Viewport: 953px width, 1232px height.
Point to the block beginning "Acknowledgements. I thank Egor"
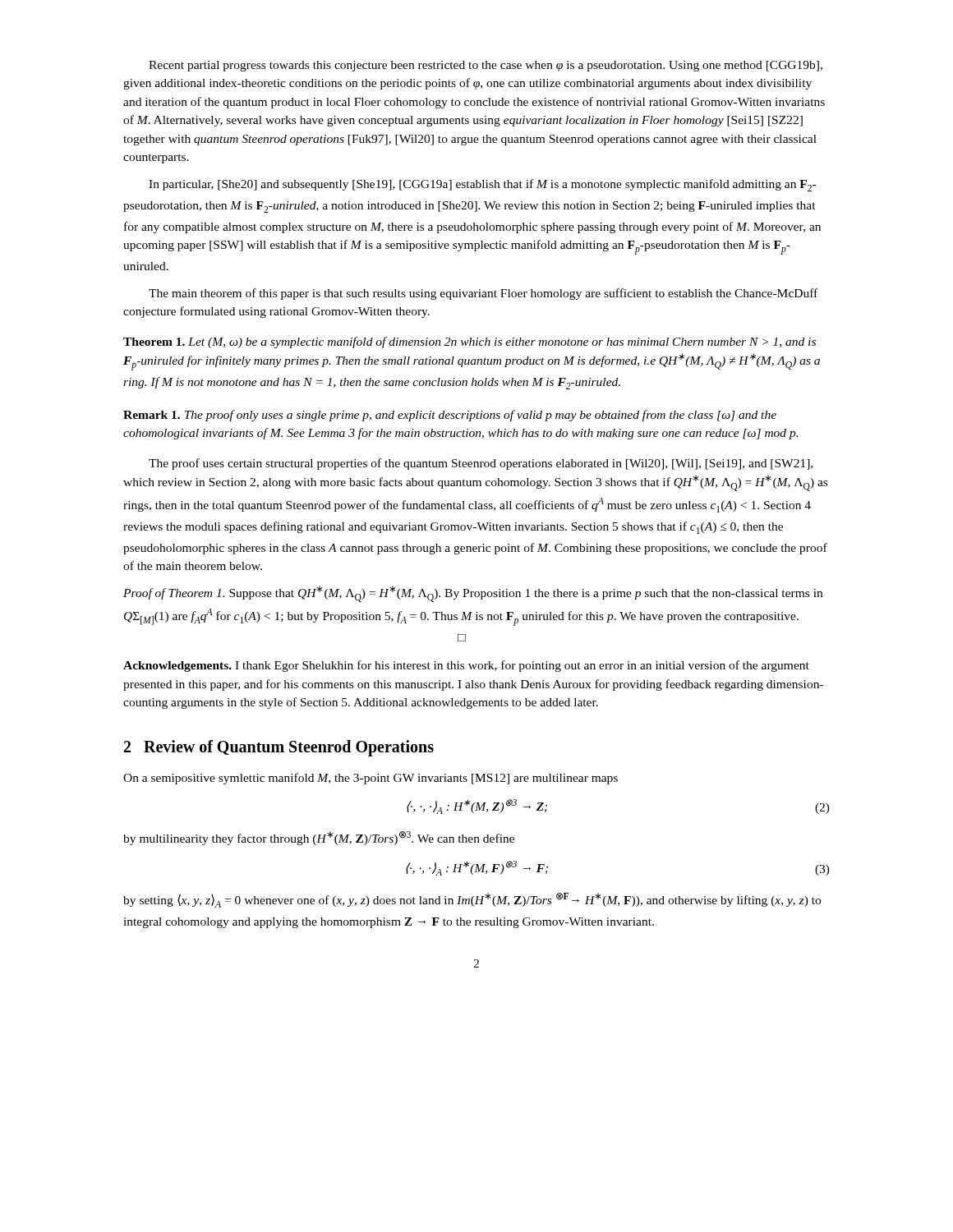(x=476, y=684)
